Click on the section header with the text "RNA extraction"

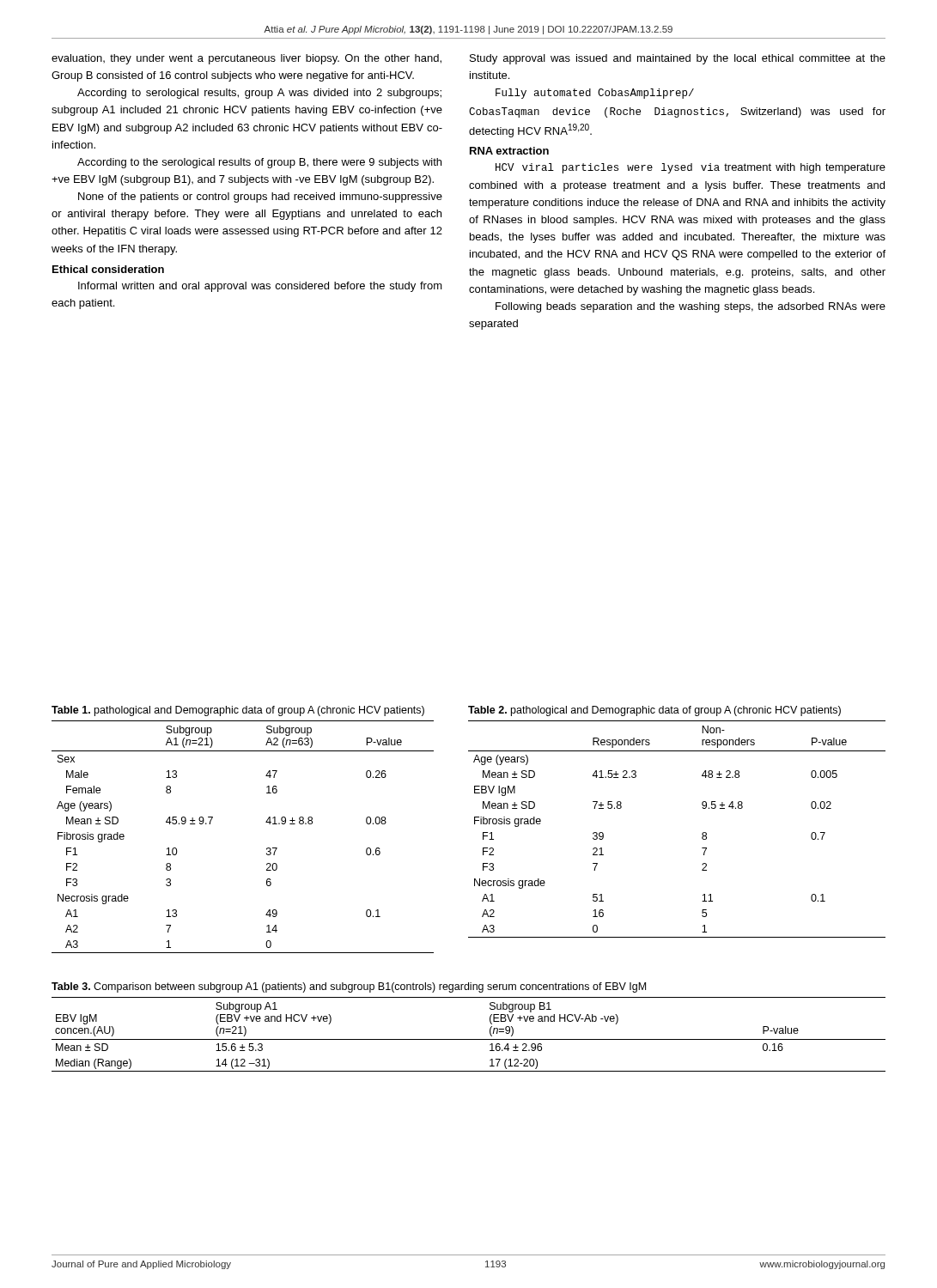tap(509, 150)
